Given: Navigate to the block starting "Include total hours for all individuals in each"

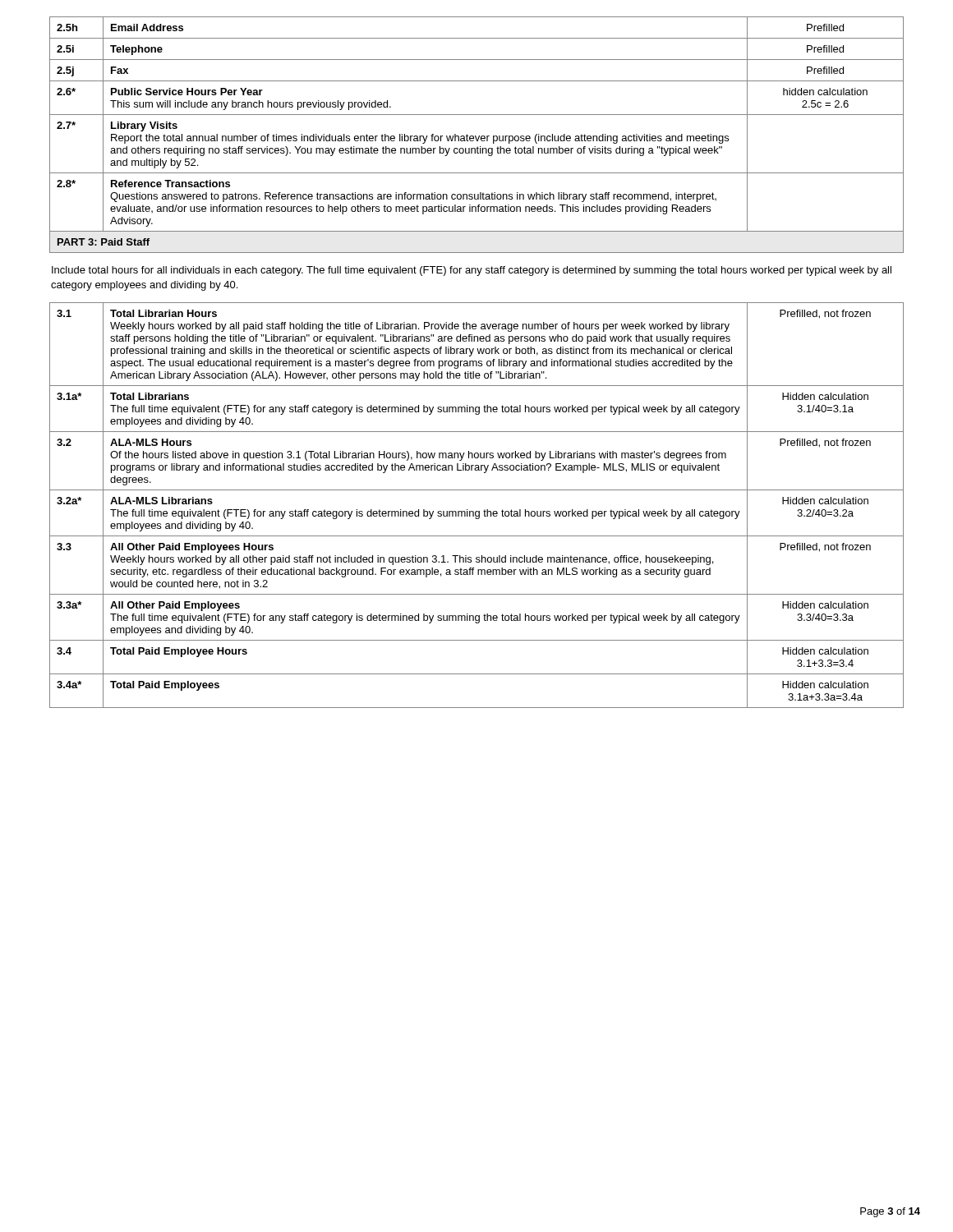Looking at the screenshot, I should (x=471, y=277).
